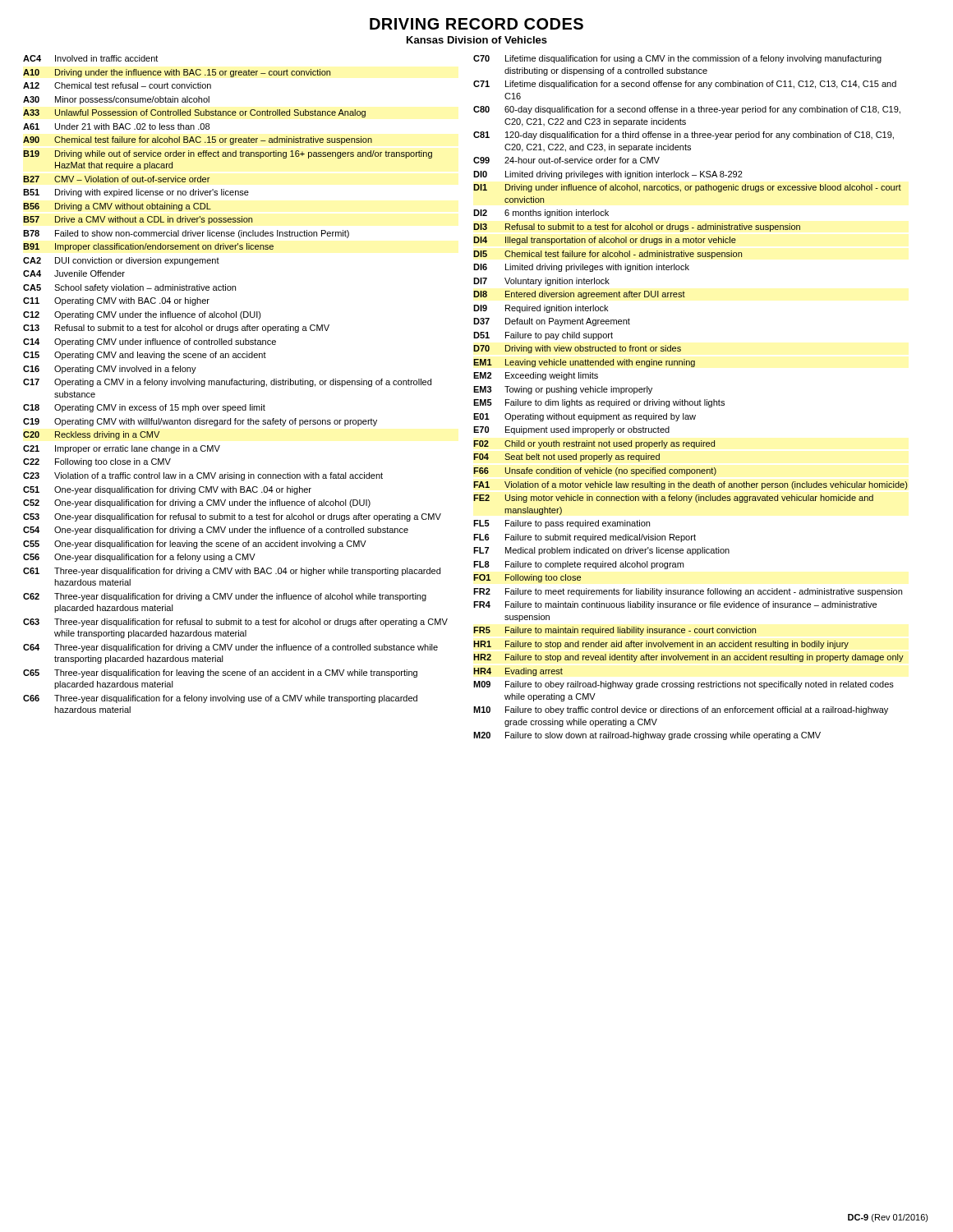Select the text block starting "A33 Unlawful Possession of Controlled Substance or"
Image resolution: width=953 pixels, height=1232 pixels.
coord(241,113)
